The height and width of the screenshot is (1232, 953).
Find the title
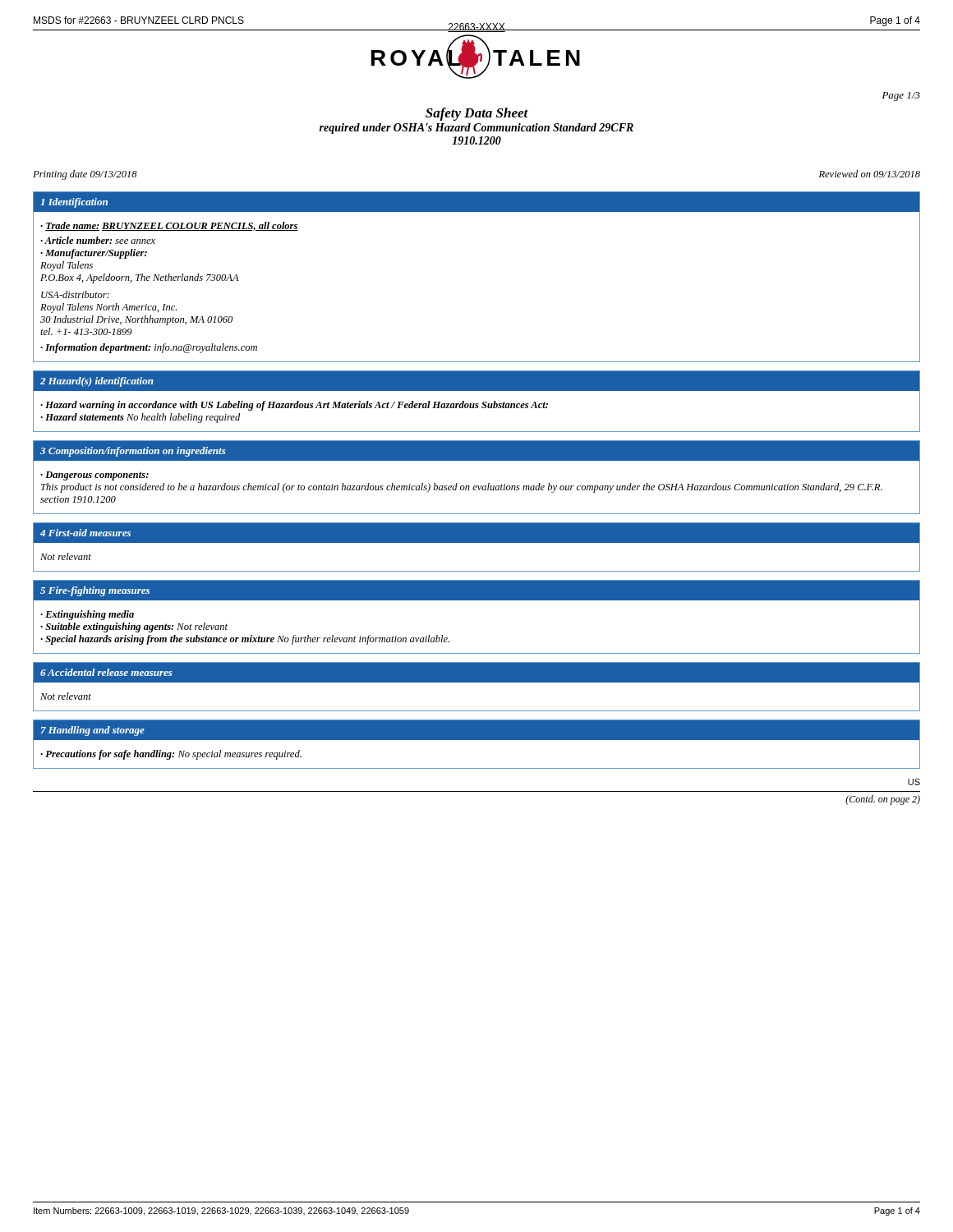point(476,126)
